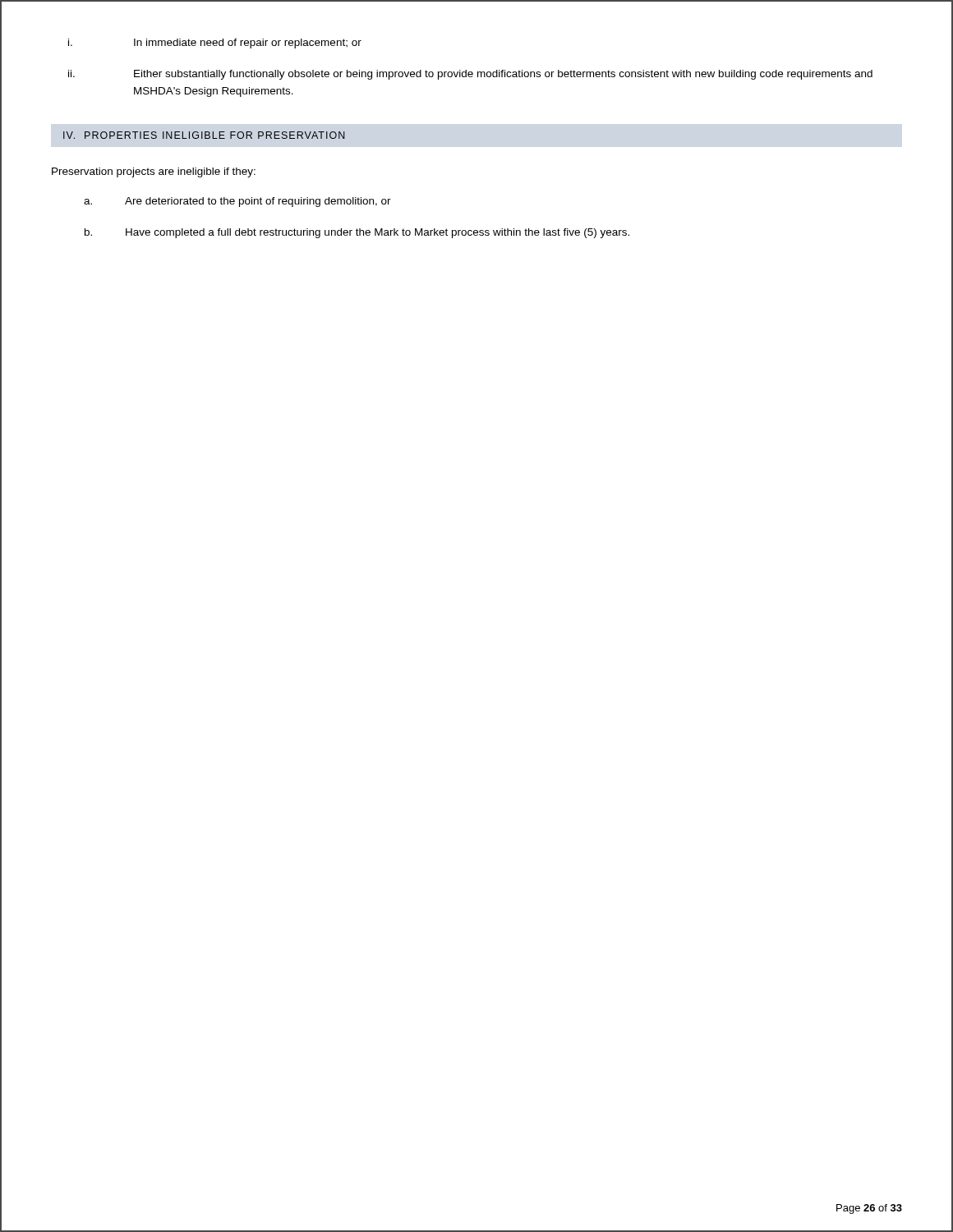953x1232 pixels.
Task: Point to the passage starting "IV. PROPERTIES INELIGIBLE FOR PRESERVATION"
Action: [x=204, y=135]
